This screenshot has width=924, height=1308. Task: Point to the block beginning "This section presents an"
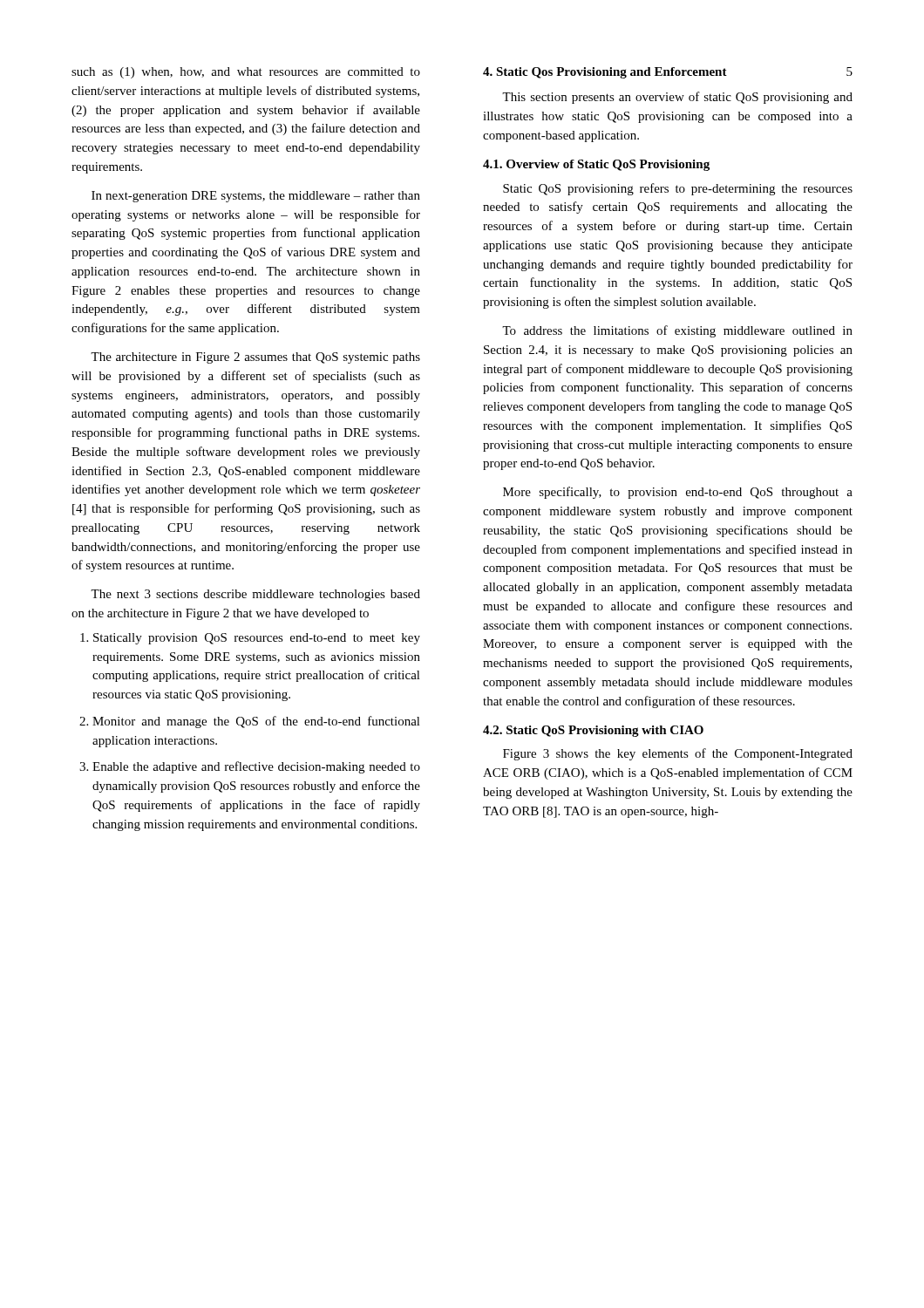(668, 116)
